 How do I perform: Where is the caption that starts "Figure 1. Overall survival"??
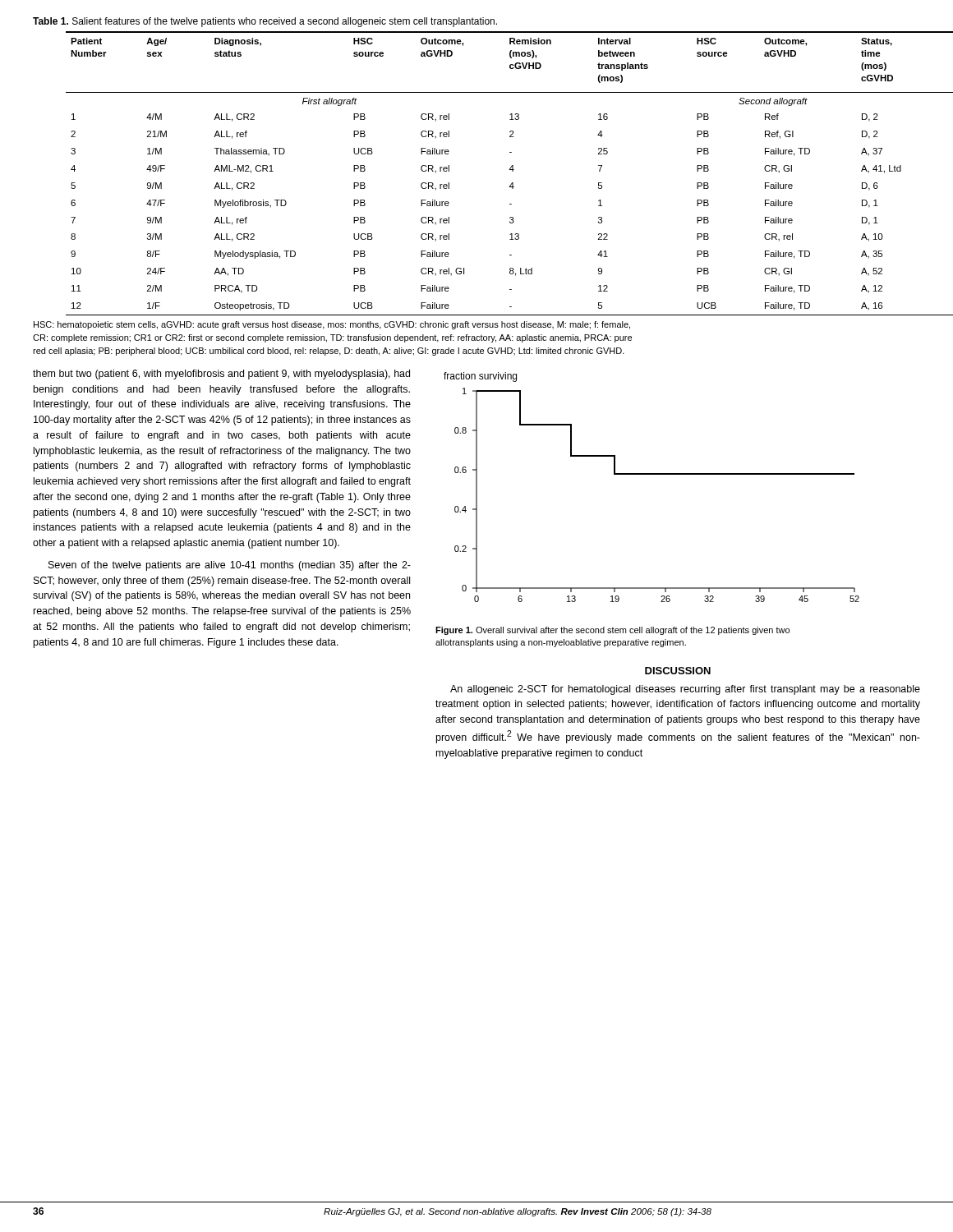pos(613,636)
